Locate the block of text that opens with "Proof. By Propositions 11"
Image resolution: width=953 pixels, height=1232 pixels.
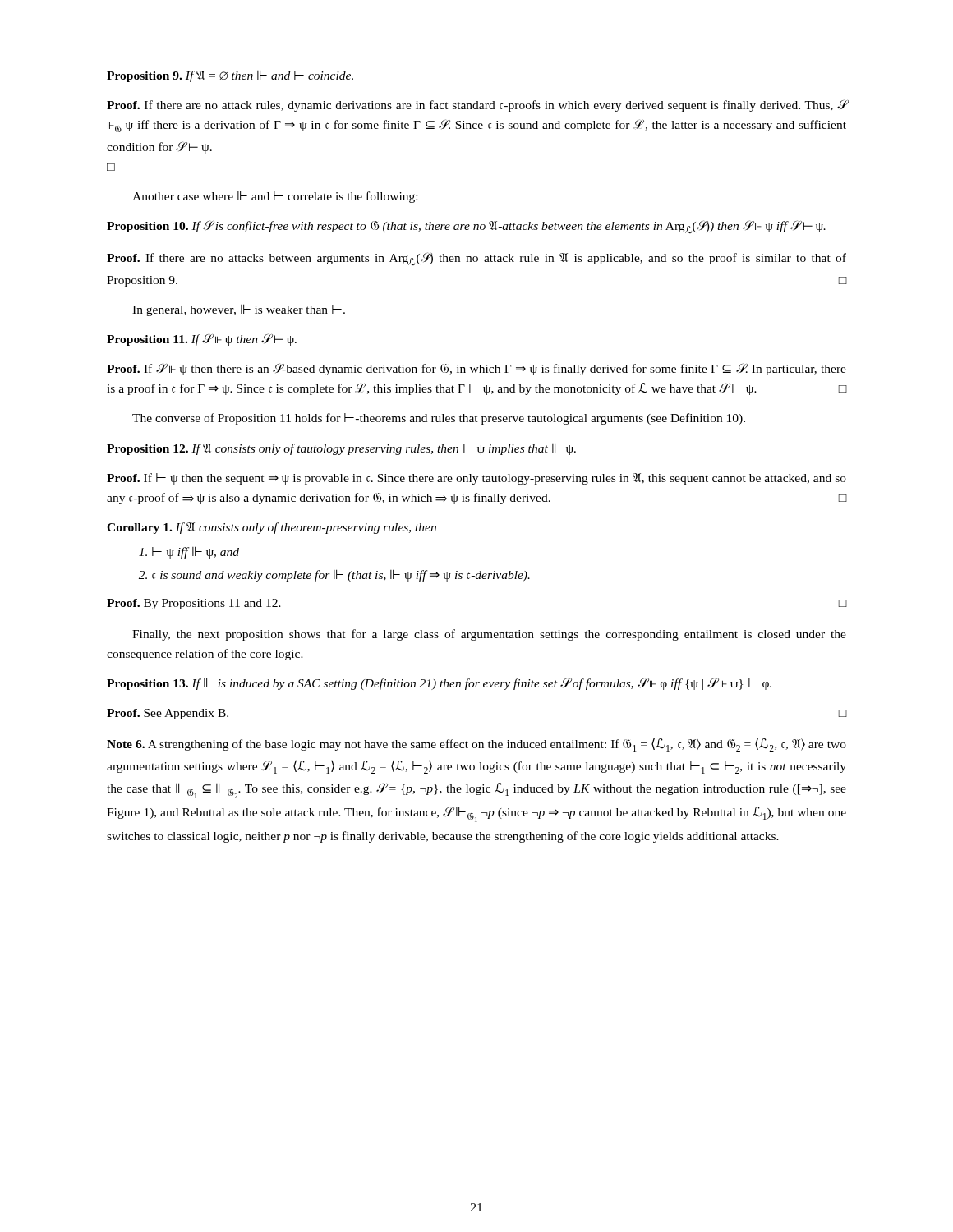pos(194,604)
